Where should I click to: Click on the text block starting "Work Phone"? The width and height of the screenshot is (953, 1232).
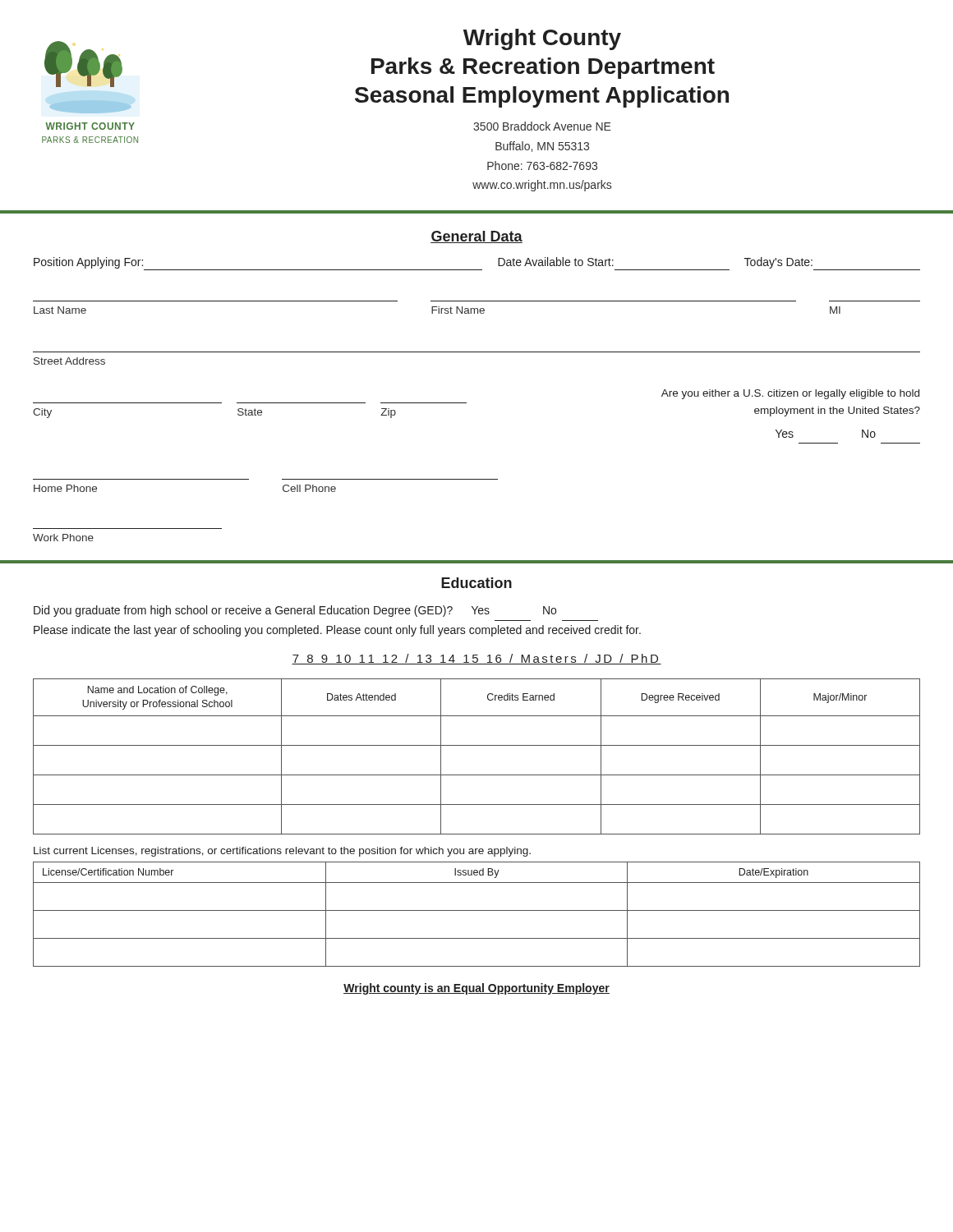(63, 538)
